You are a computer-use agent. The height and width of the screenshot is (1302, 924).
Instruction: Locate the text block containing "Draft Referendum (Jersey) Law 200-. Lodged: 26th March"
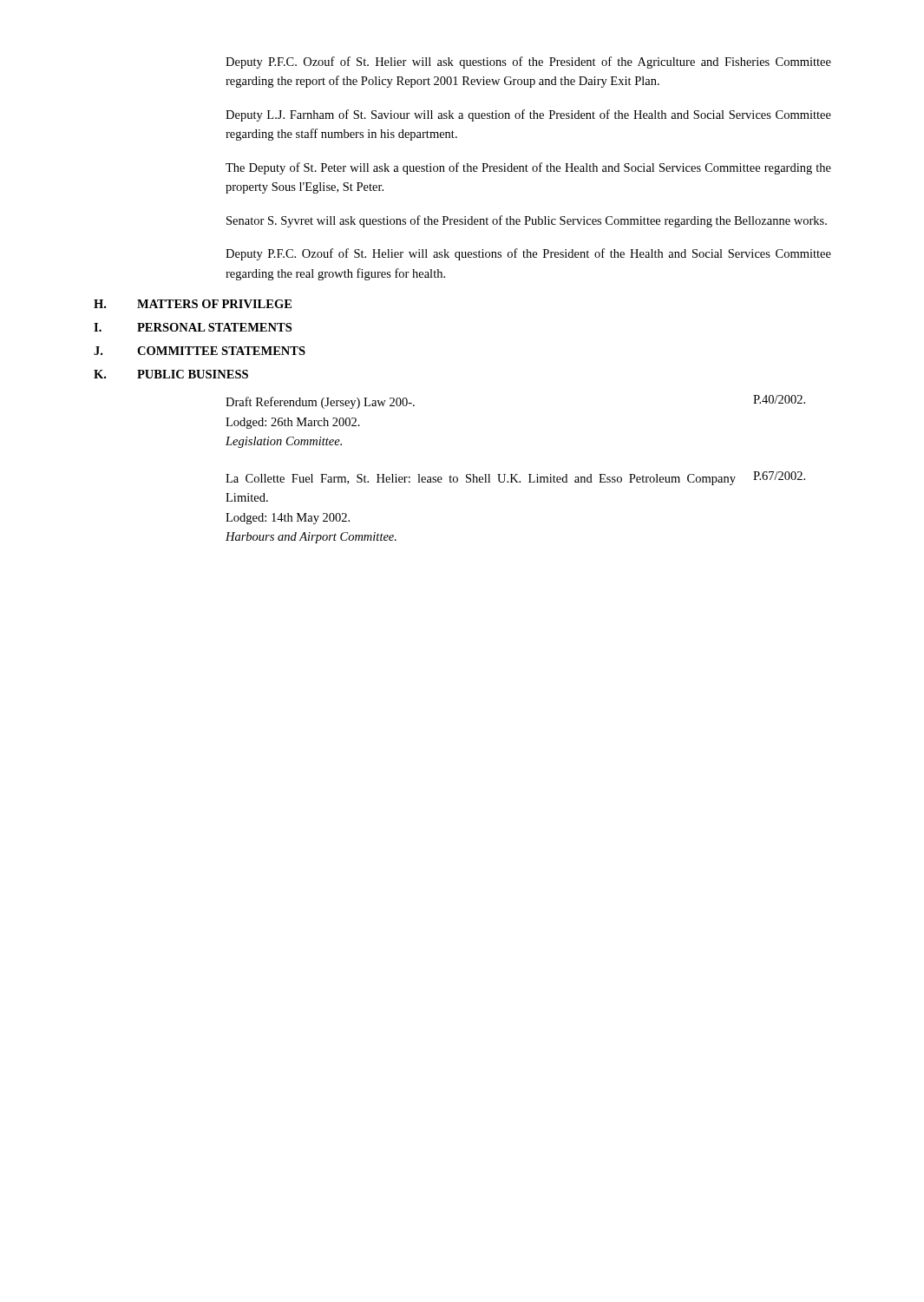point(312,401)
